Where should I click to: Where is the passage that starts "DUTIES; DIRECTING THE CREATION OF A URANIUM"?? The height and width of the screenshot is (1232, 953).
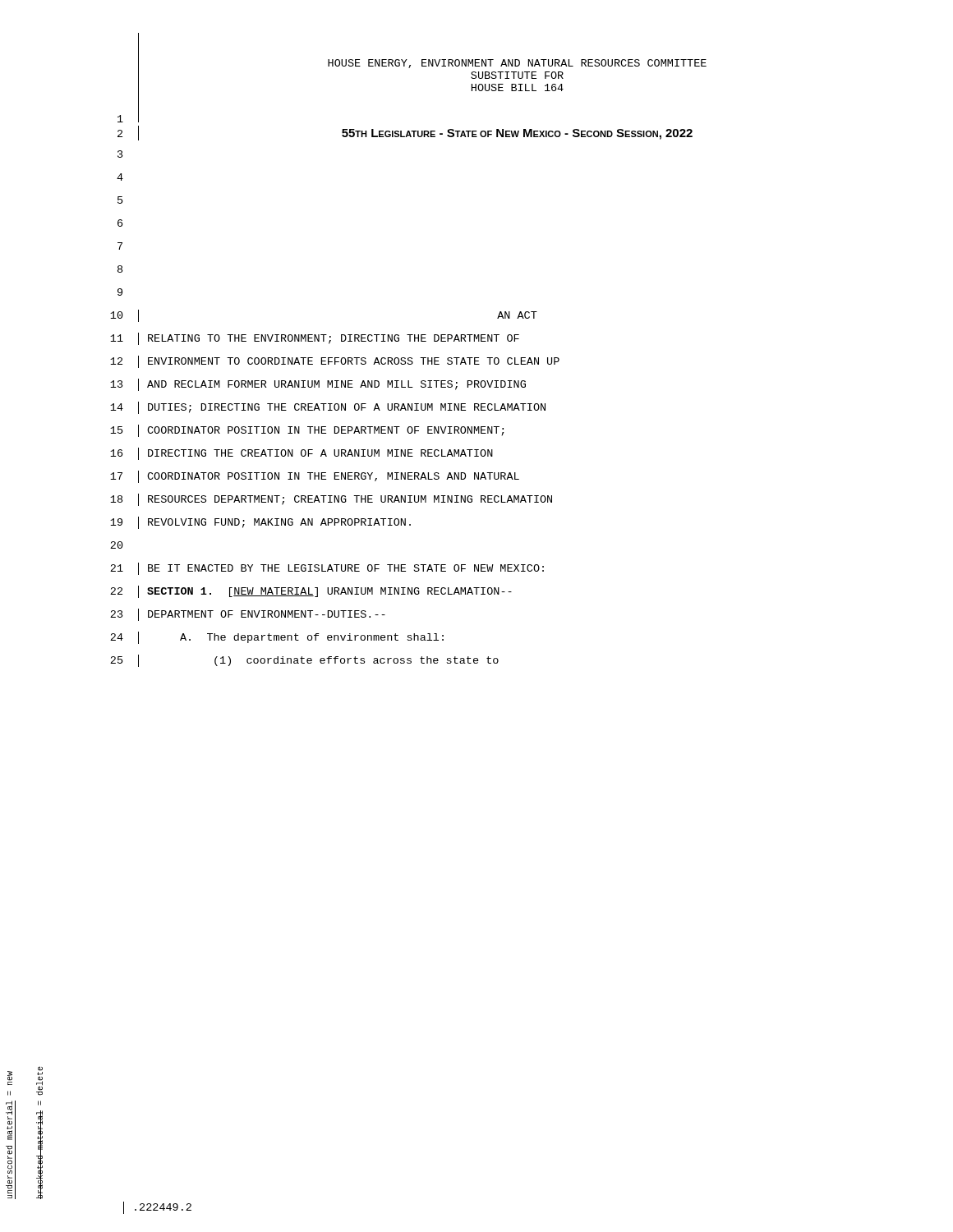347,408
